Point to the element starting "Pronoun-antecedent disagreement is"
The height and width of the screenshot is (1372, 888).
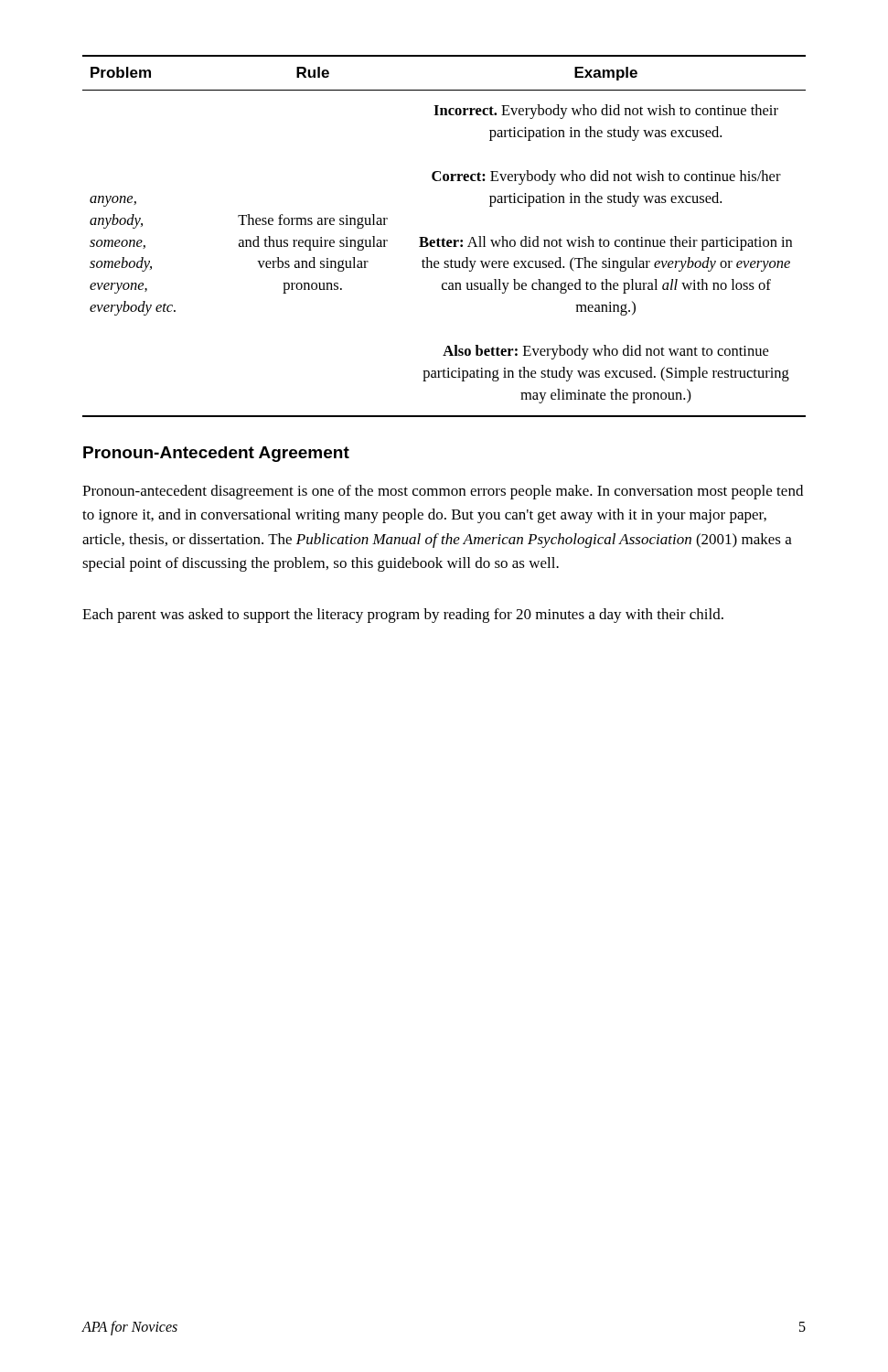443,527
